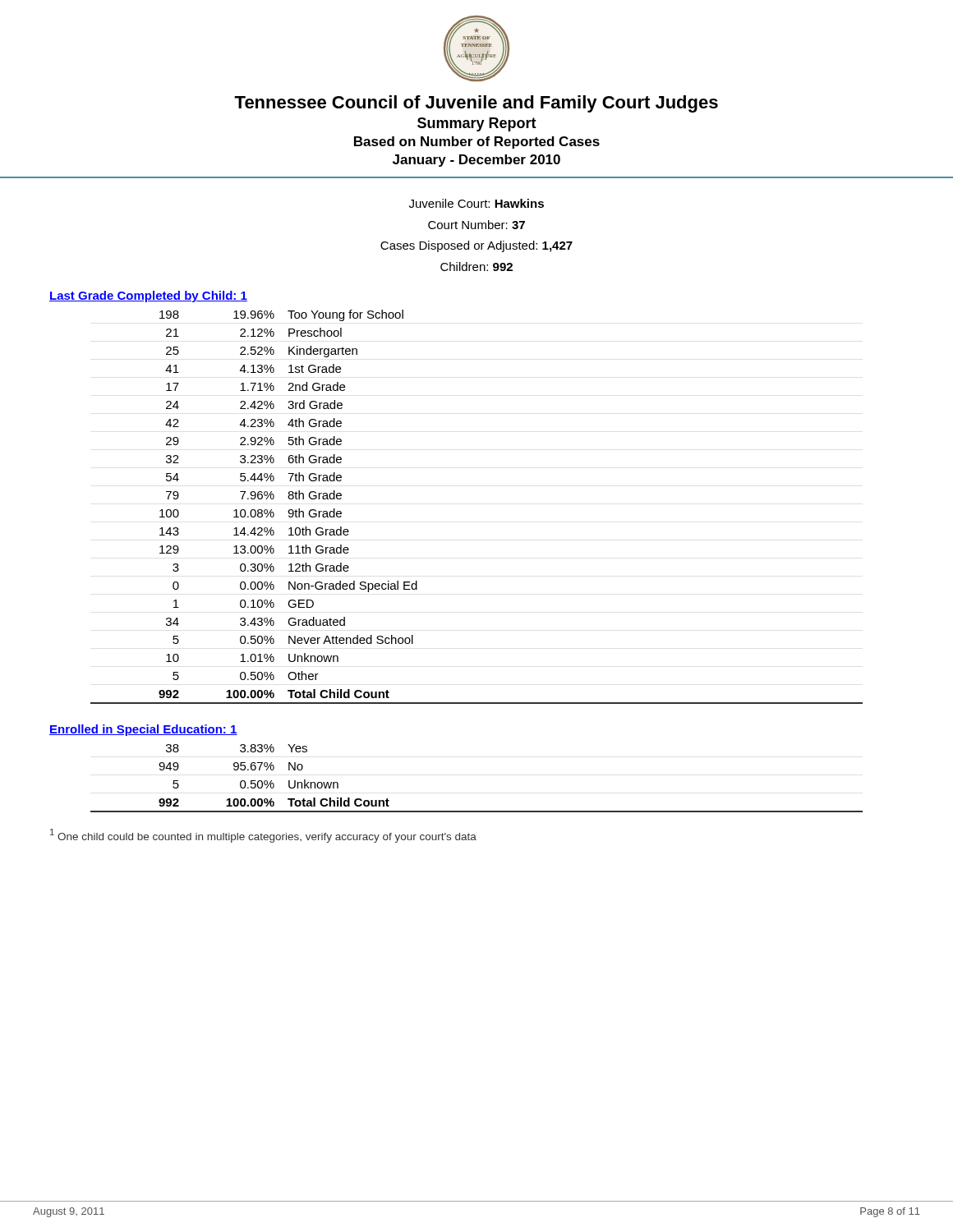Screen dimensions: 1232x953
Task: Click on the text block starting "January - December 2010"
Action: [476, 160]
